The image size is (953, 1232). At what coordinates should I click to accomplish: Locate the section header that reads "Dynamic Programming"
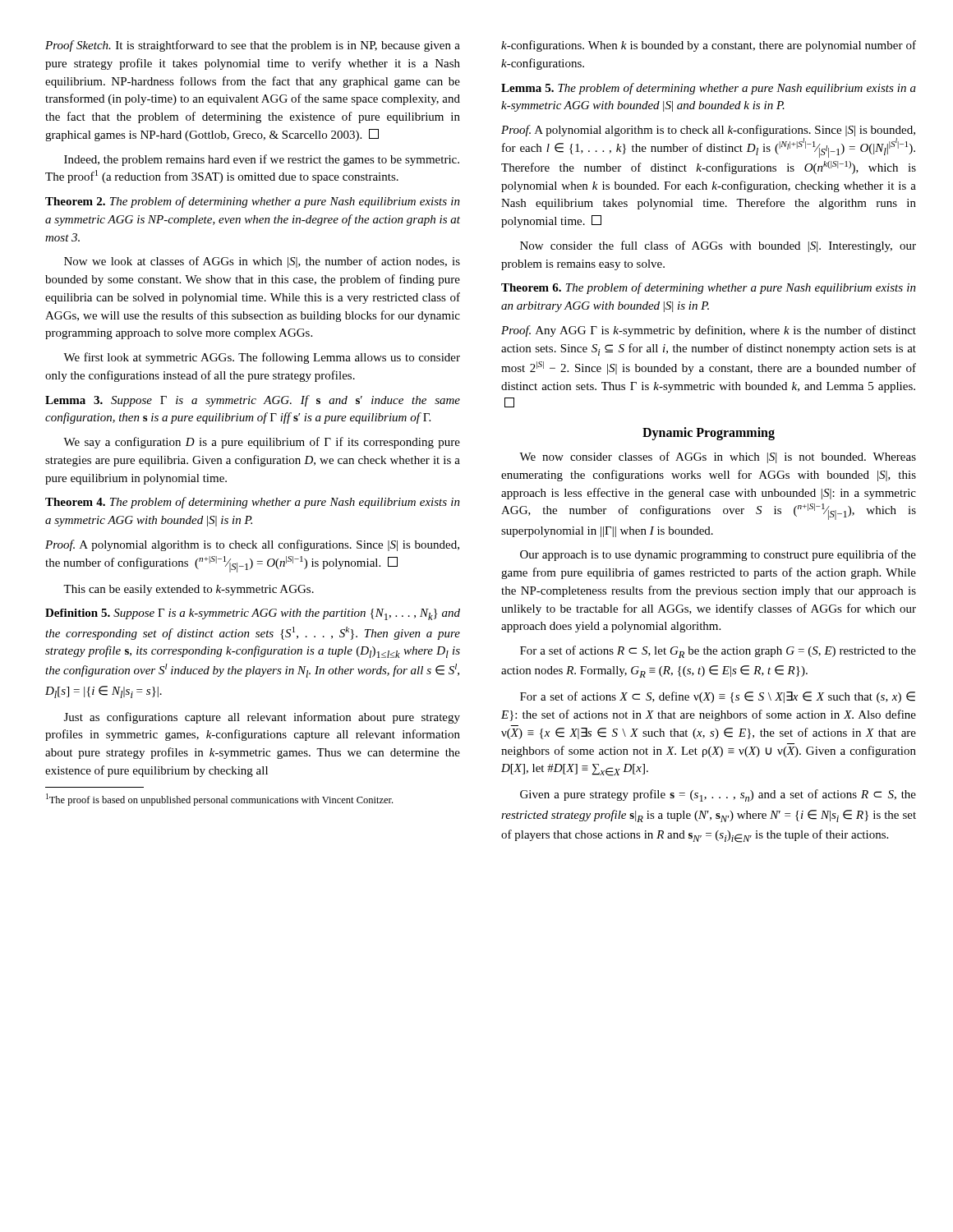point(709,432)
